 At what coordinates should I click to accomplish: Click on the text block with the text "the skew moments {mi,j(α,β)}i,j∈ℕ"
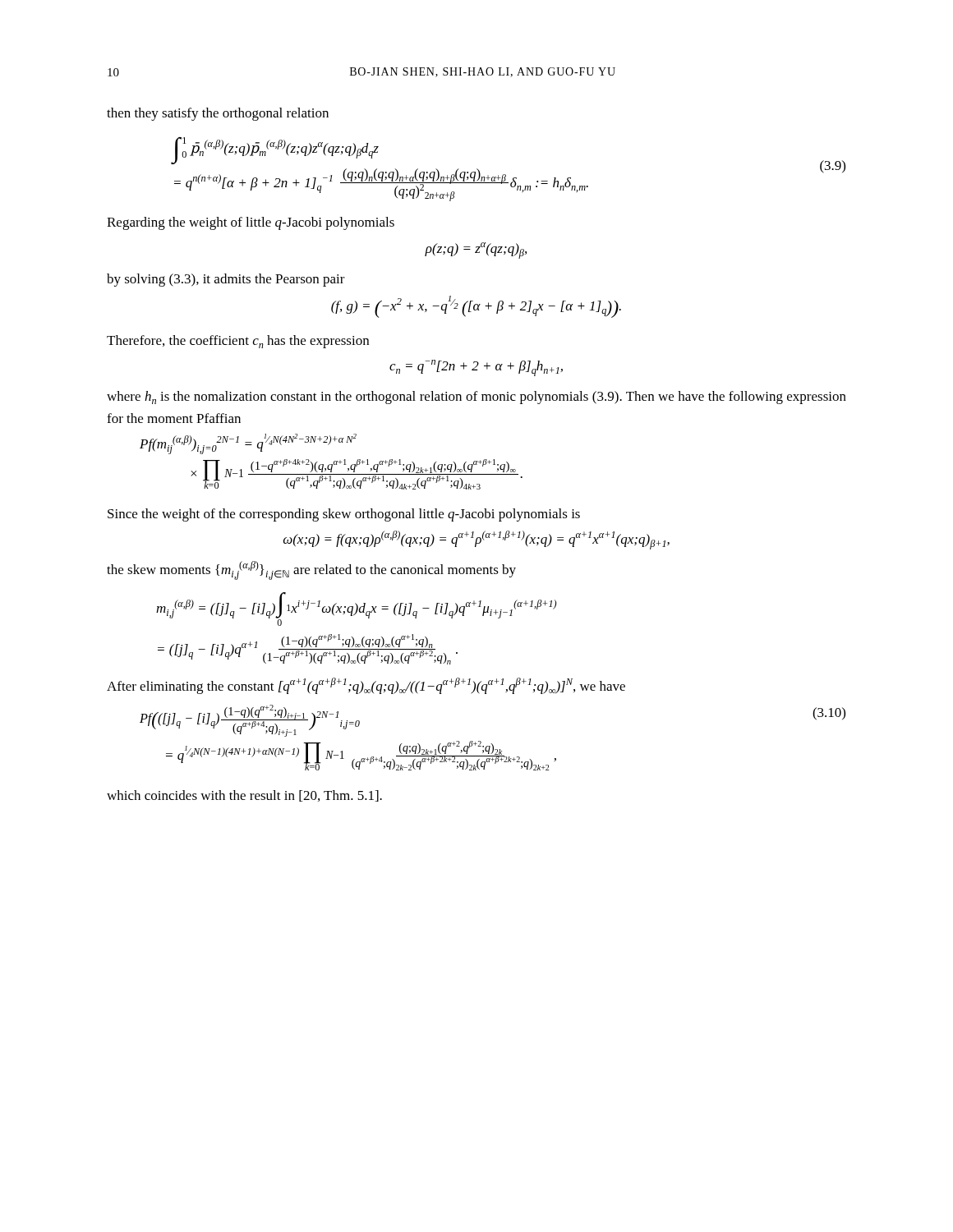476,570
